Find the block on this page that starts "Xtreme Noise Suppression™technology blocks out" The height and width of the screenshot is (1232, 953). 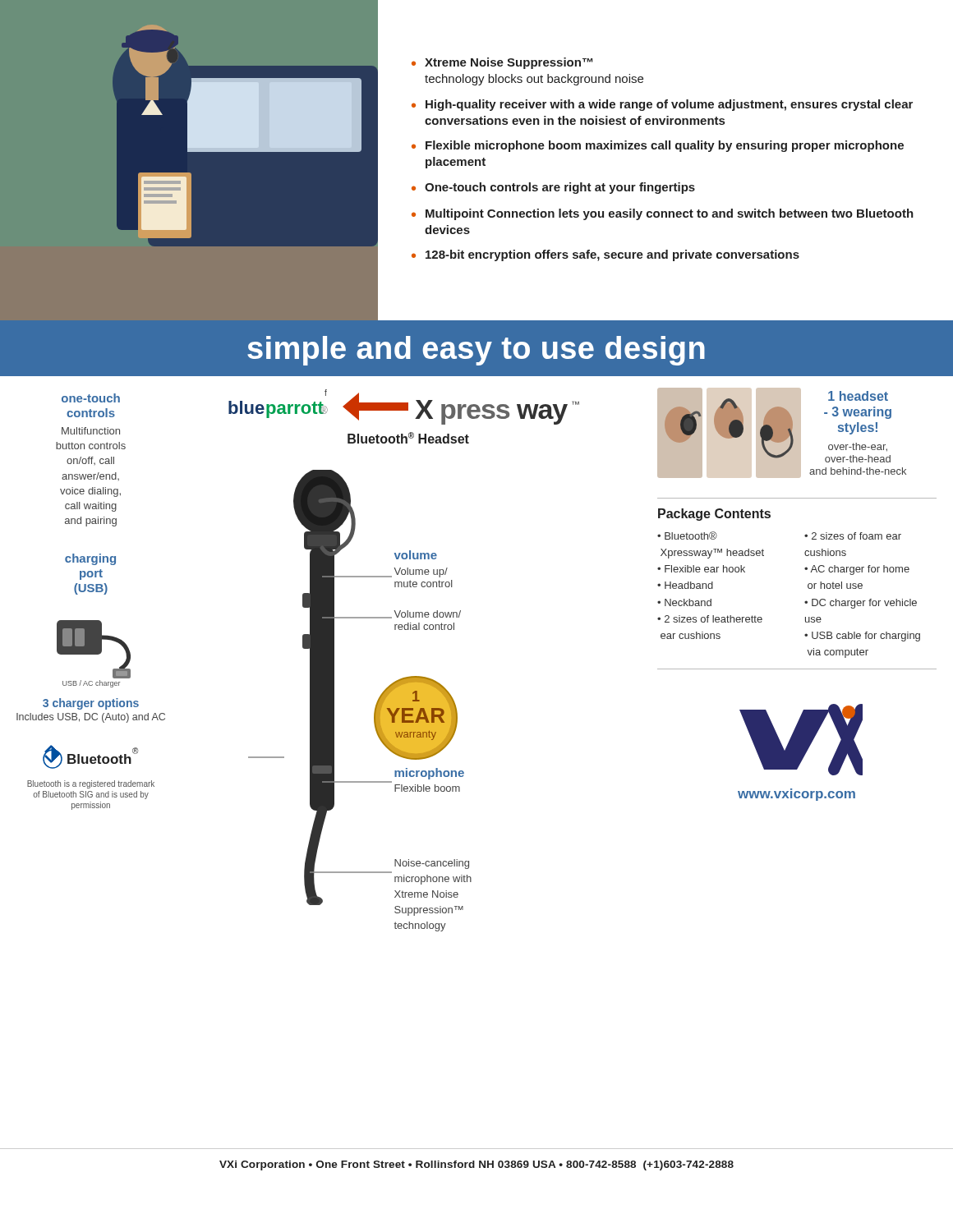[534, 71]
